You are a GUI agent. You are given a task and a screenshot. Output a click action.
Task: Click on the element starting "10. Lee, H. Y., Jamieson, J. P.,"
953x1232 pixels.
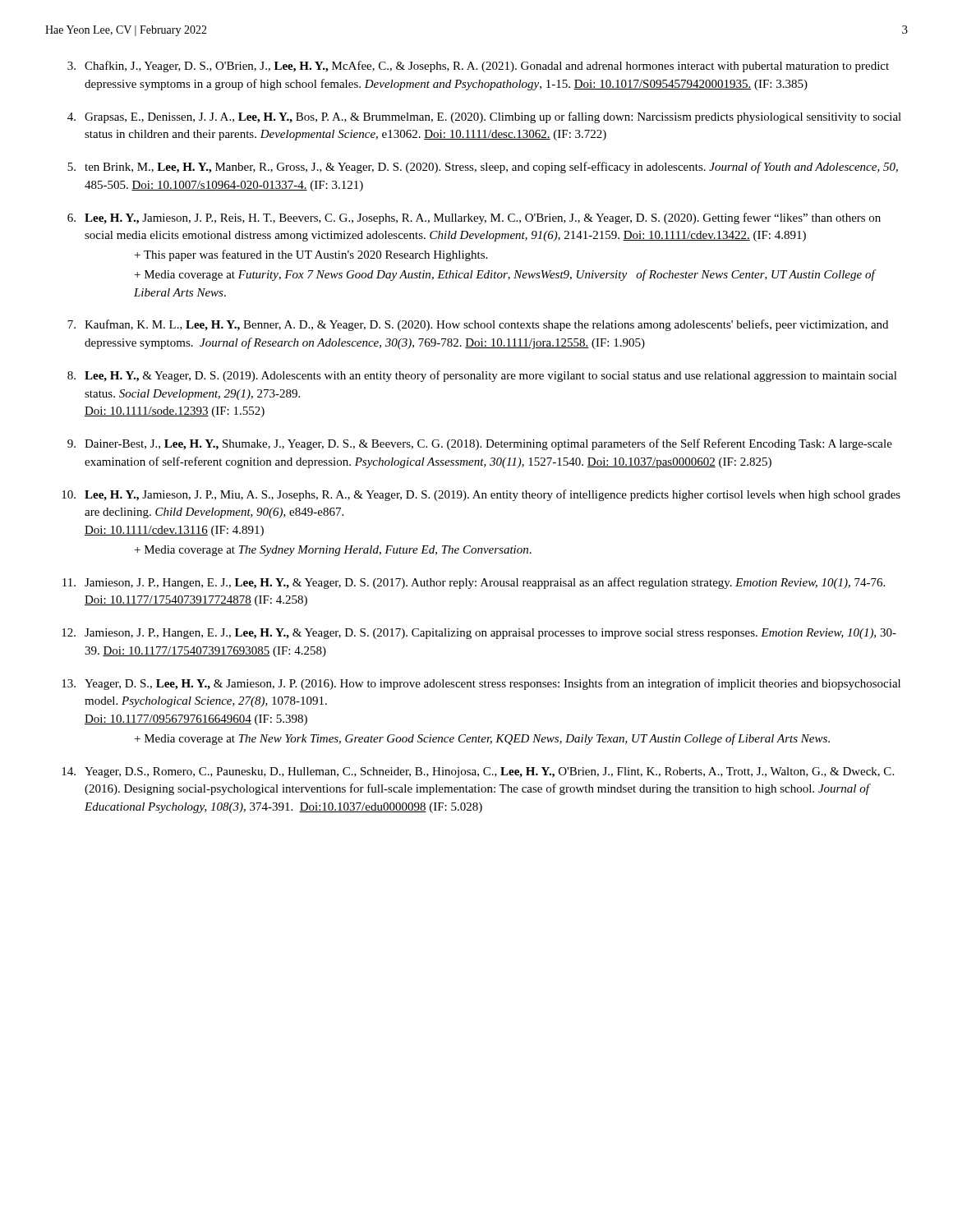coord(481,495)
